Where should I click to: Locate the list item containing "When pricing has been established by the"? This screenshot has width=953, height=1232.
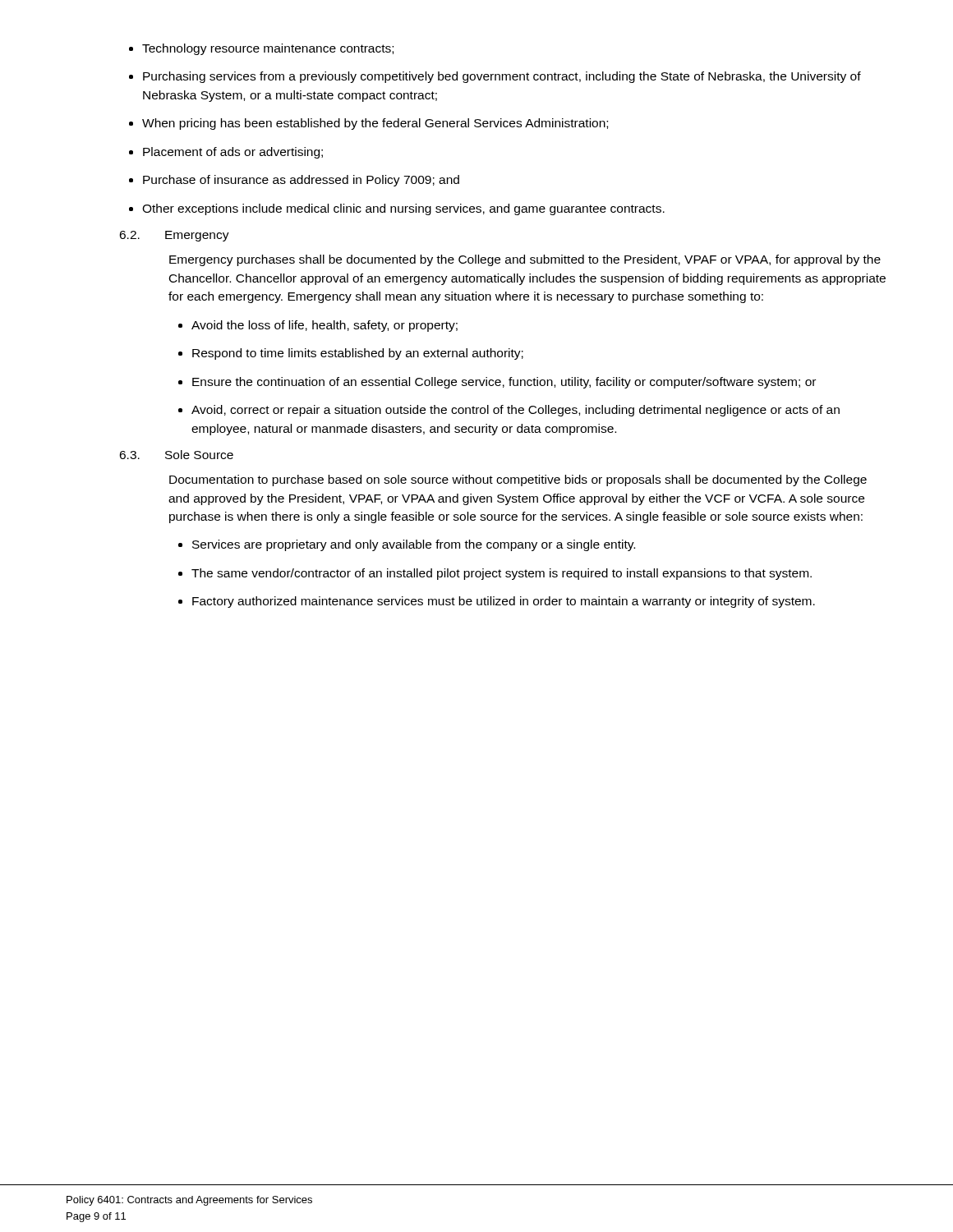(515, 124)
